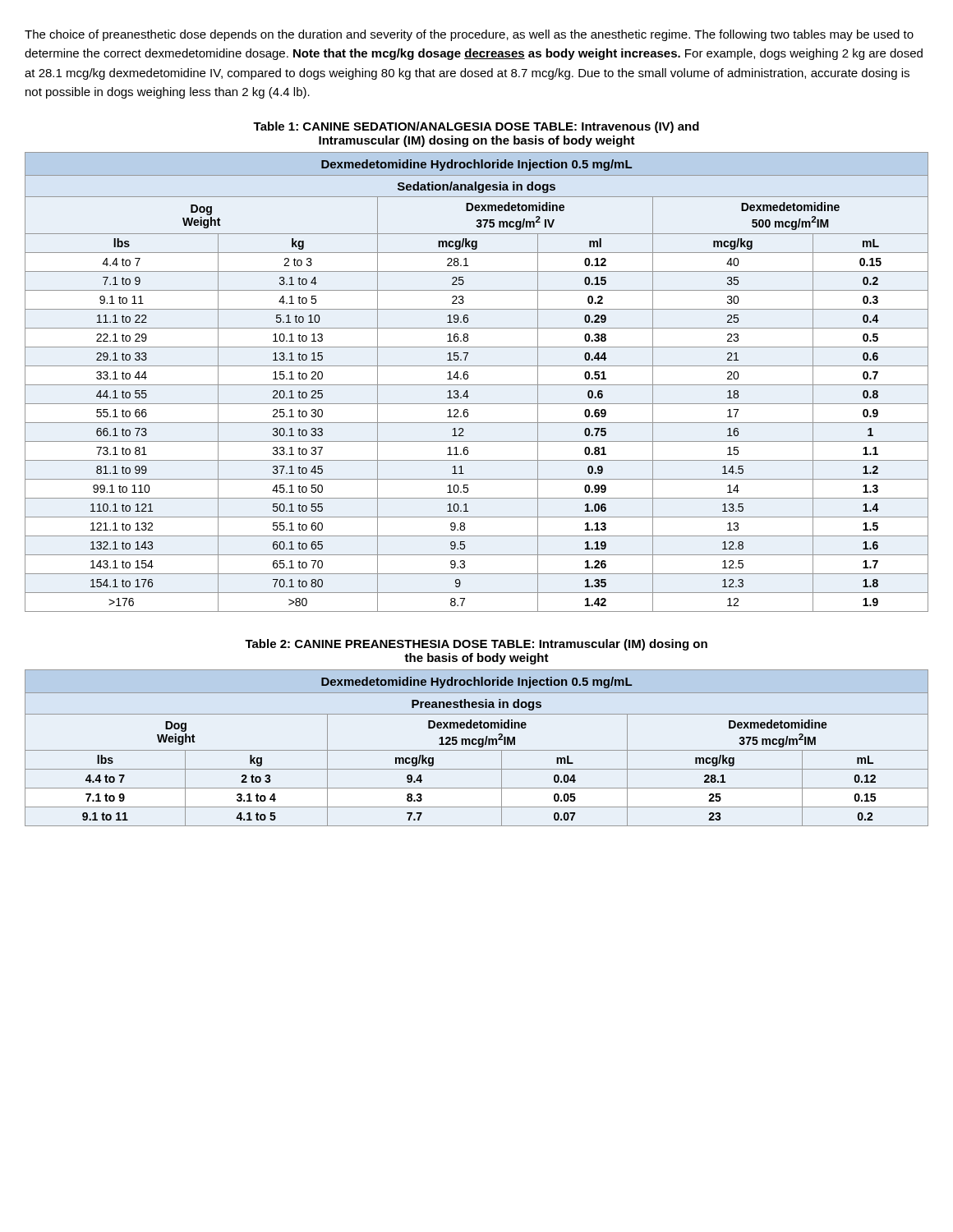Screen dimensions: 1232x953
Task: Select the caption that says "Table 2: CANINE PREANESTHESIA DOSE TABLE: Intramuscular (IM)"
Action: pos(476,650)
